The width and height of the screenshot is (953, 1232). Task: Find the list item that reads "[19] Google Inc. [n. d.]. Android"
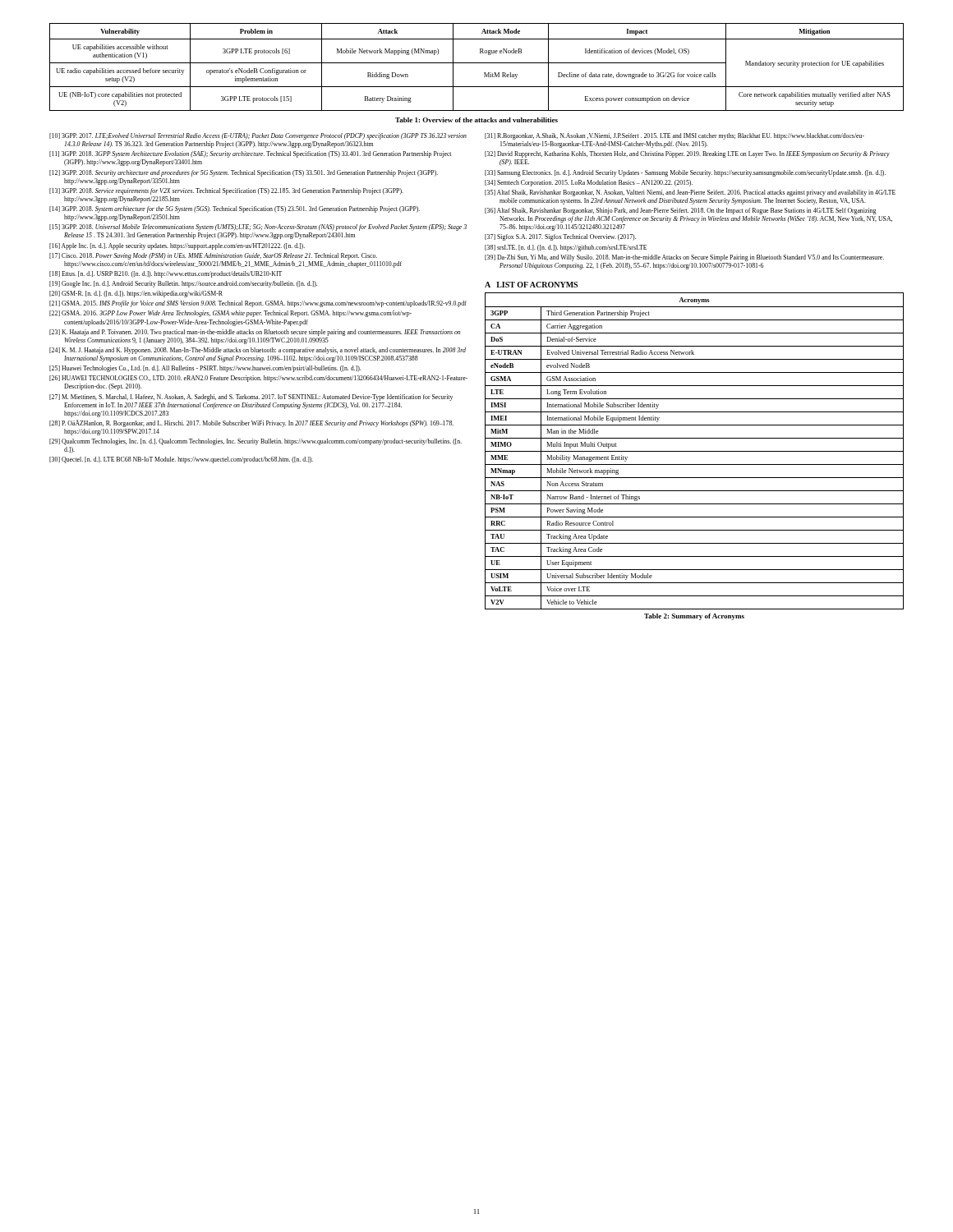pos(184,284)
